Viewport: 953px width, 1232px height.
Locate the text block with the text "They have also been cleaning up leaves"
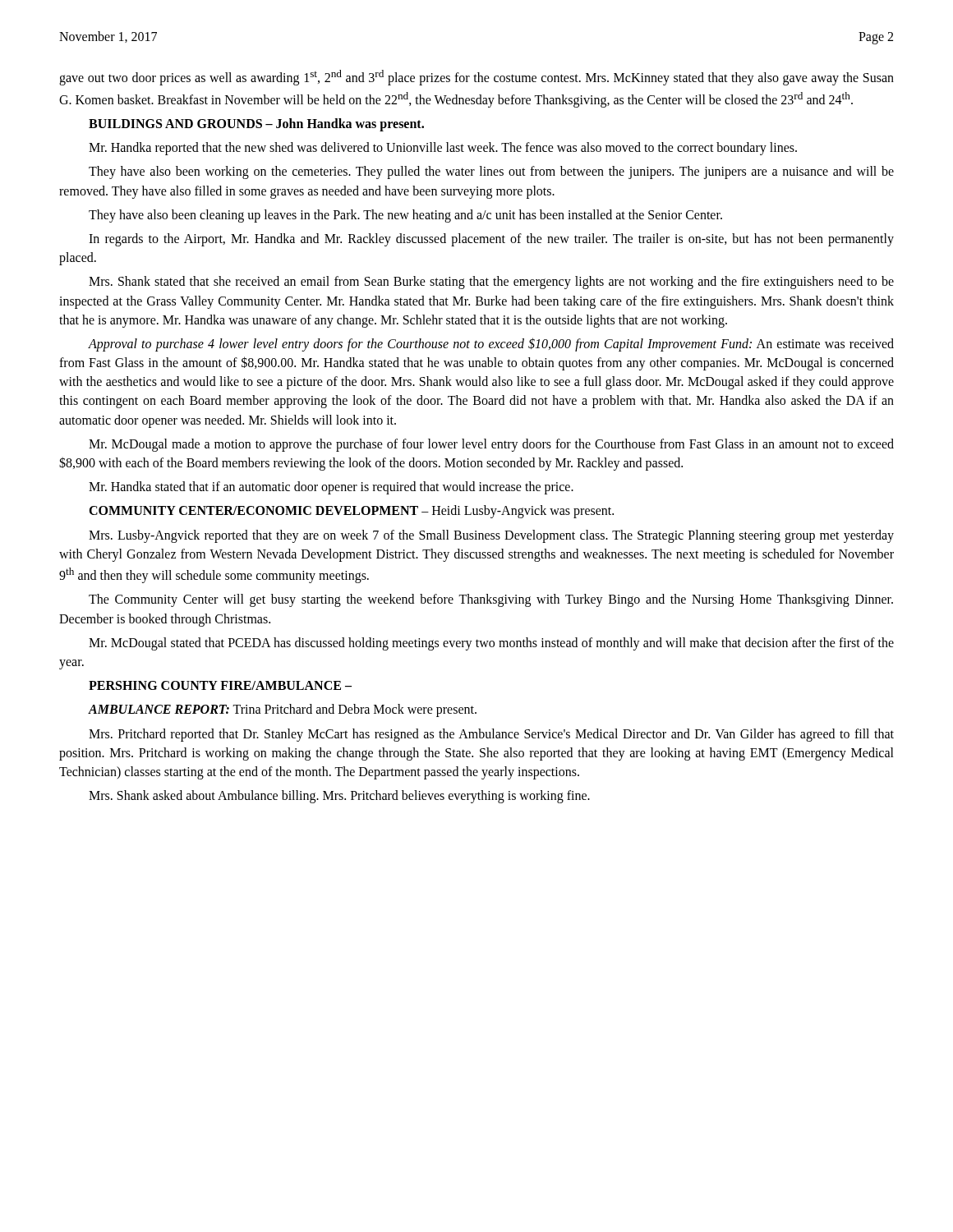pyautogui.click(x=476, y=215)
